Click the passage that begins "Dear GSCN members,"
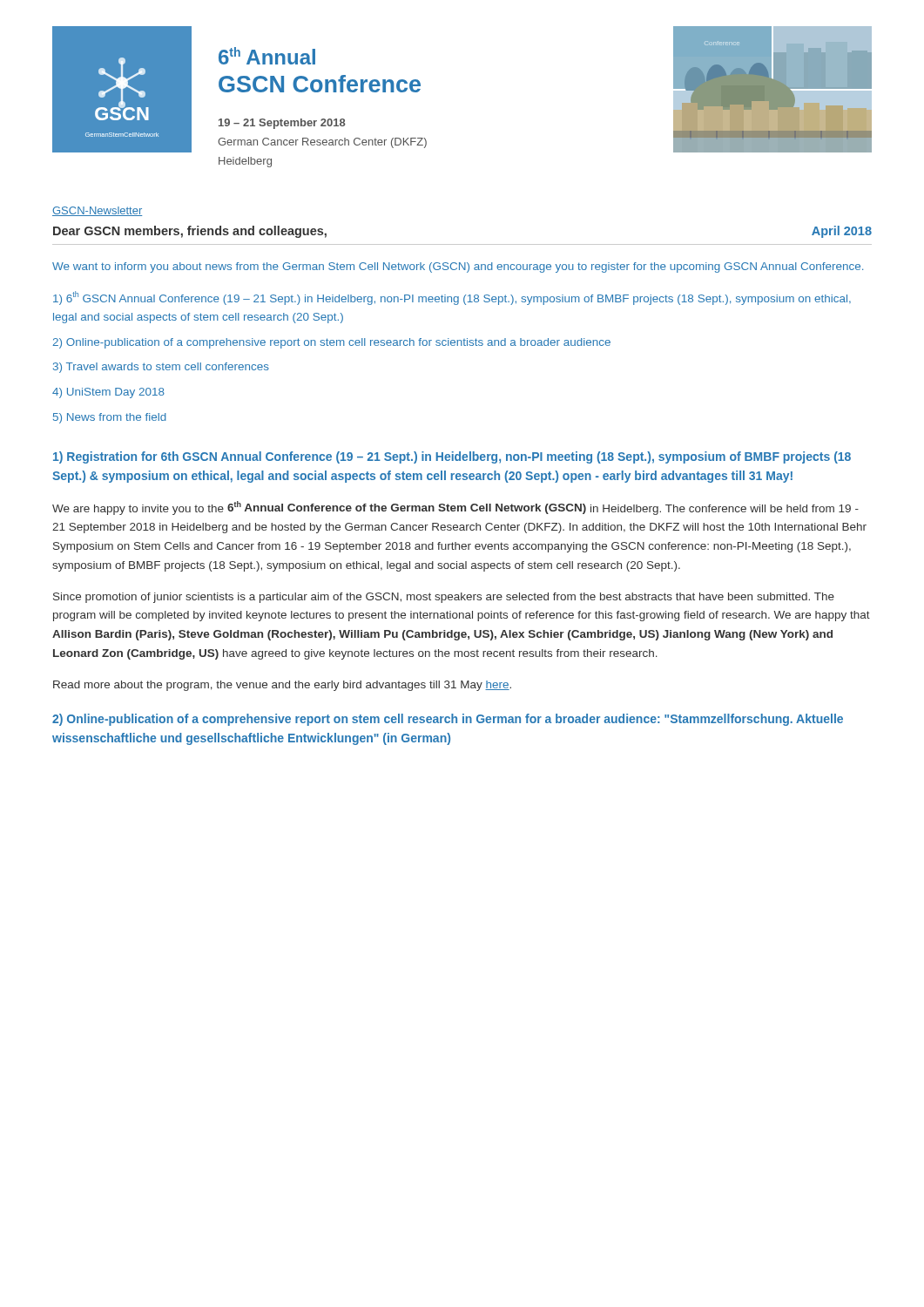The image size is (924, 1307). click(x=192, y=231)
